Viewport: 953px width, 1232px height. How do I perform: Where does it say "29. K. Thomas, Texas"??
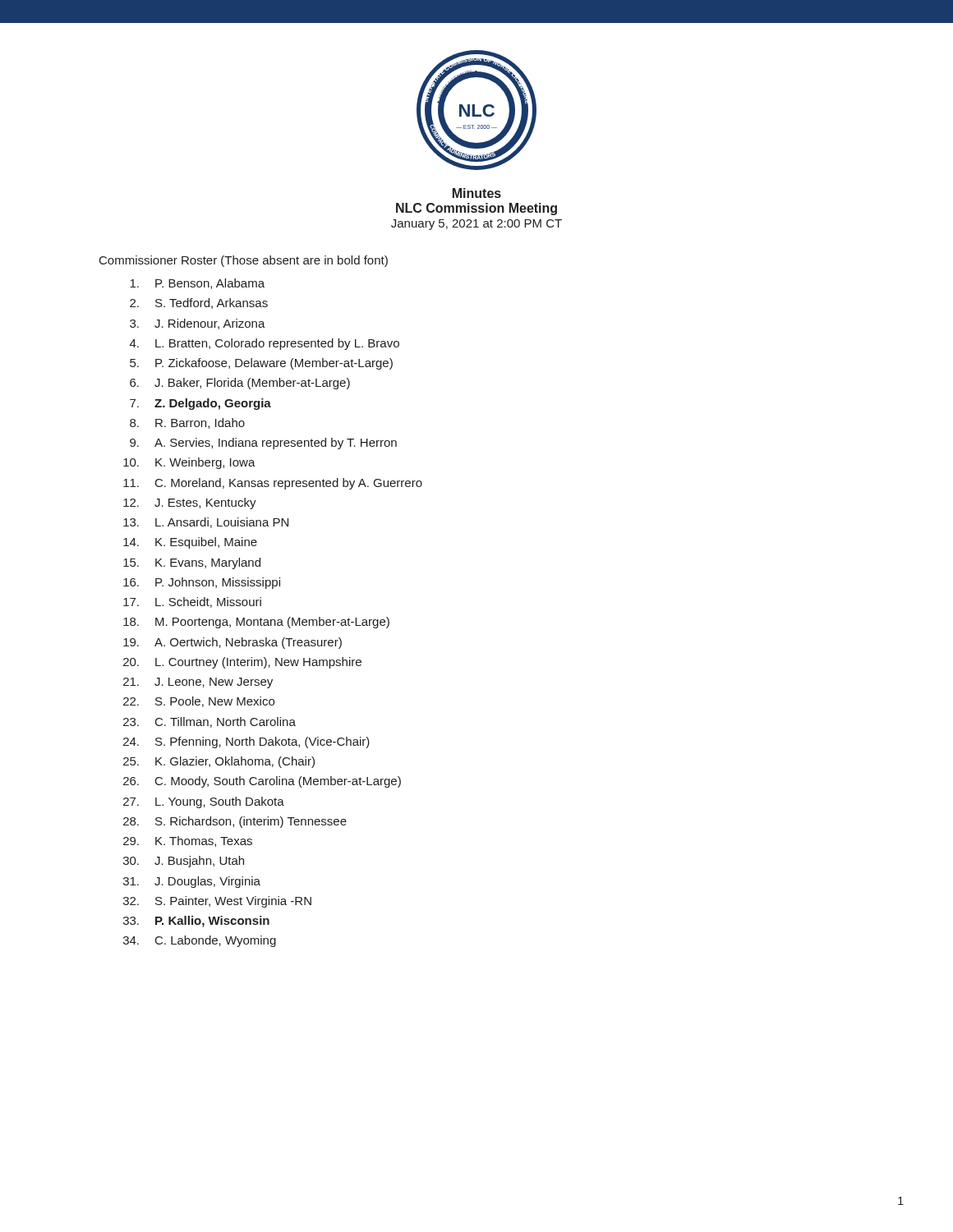point(176,841)
